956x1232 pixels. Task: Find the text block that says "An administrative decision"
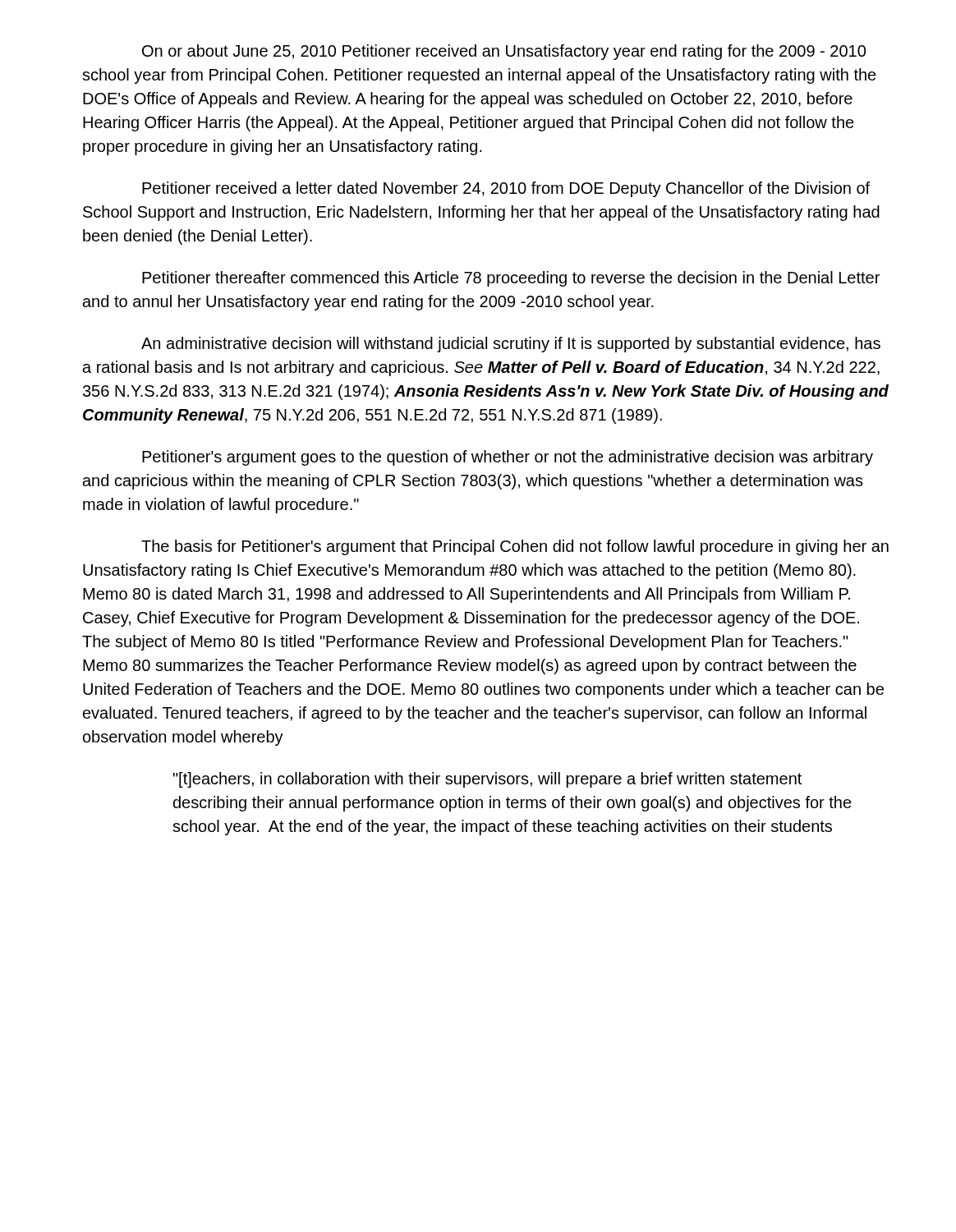pos(485,379)
